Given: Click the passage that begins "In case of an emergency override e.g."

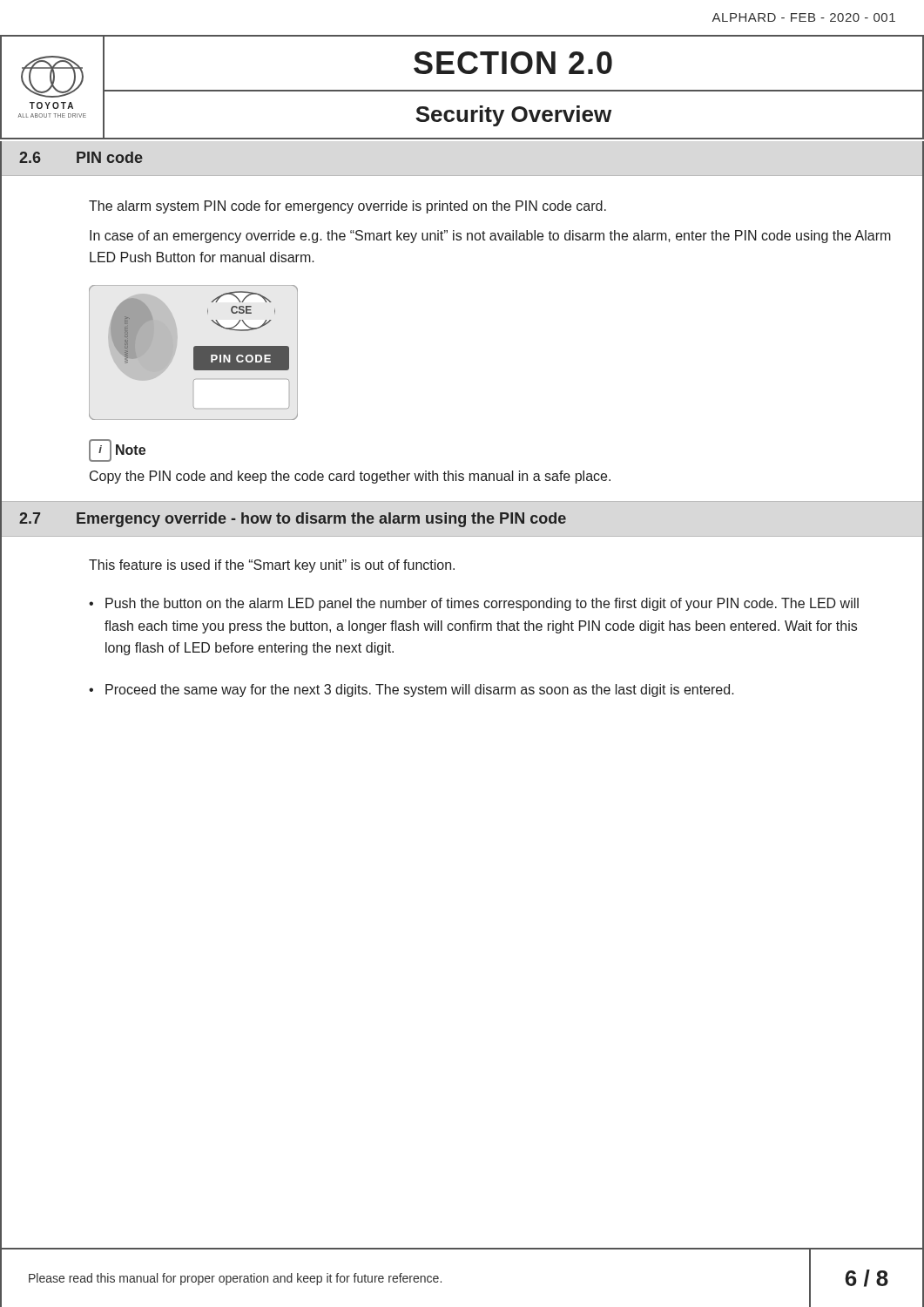Looking at the screenshot, I should [x=490, y=247].
